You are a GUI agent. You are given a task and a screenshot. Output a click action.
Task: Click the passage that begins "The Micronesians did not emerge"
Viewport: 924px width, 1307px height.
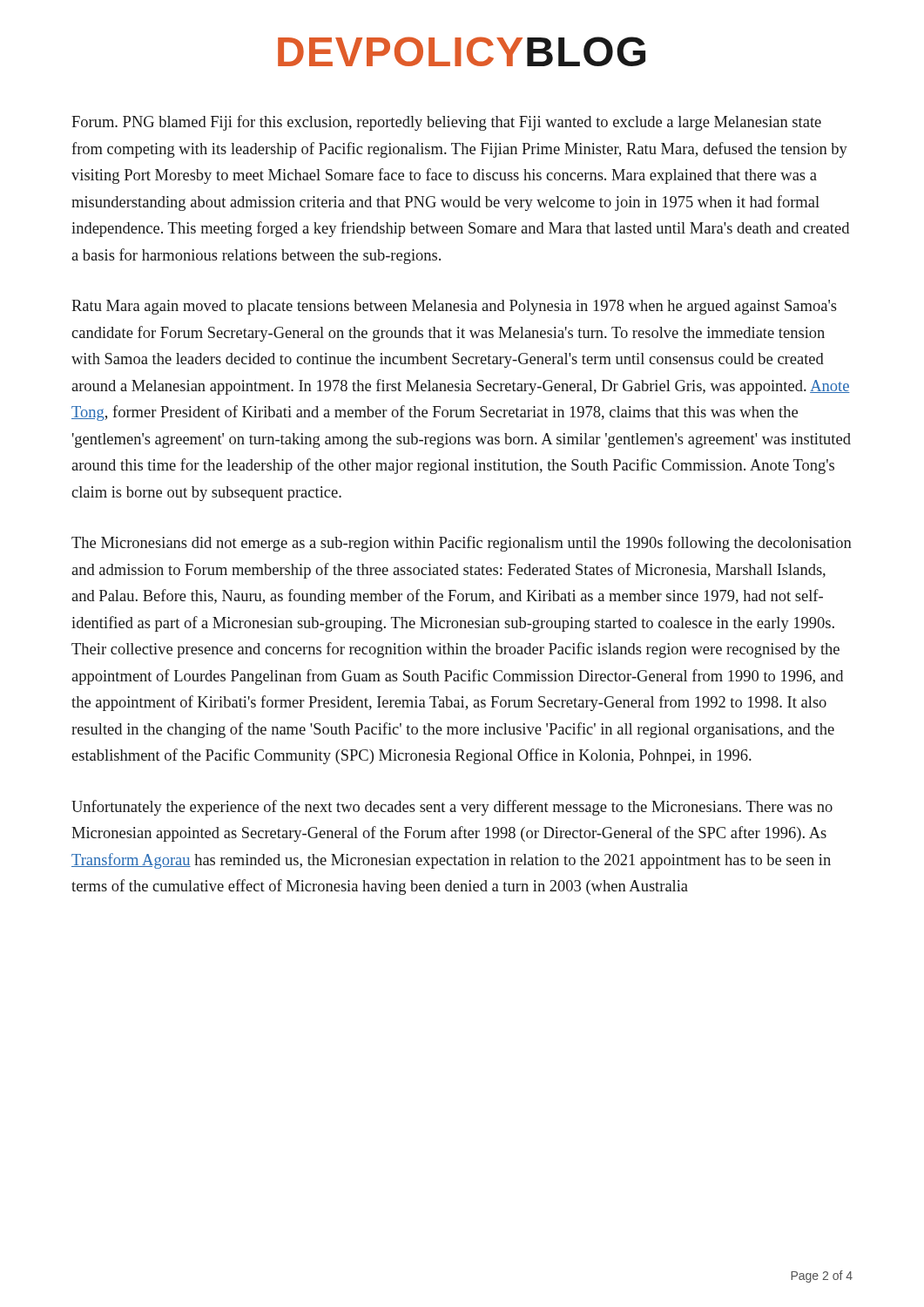pos(461,649)
